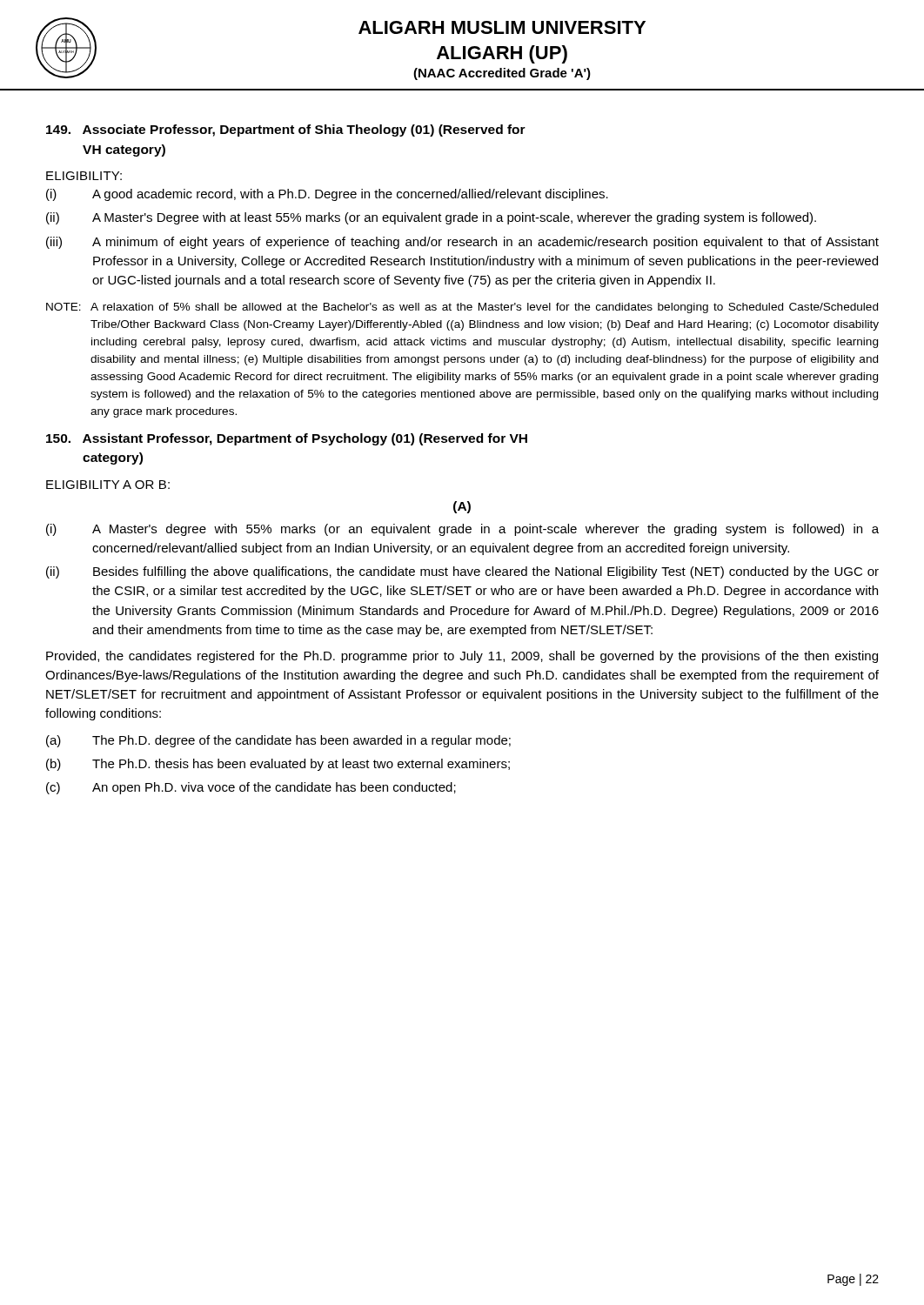This screenshot has width=924, height=1305.
Task: Click where it says "ELIGIBILITY A OR B:"
Action: pos(108,484)
